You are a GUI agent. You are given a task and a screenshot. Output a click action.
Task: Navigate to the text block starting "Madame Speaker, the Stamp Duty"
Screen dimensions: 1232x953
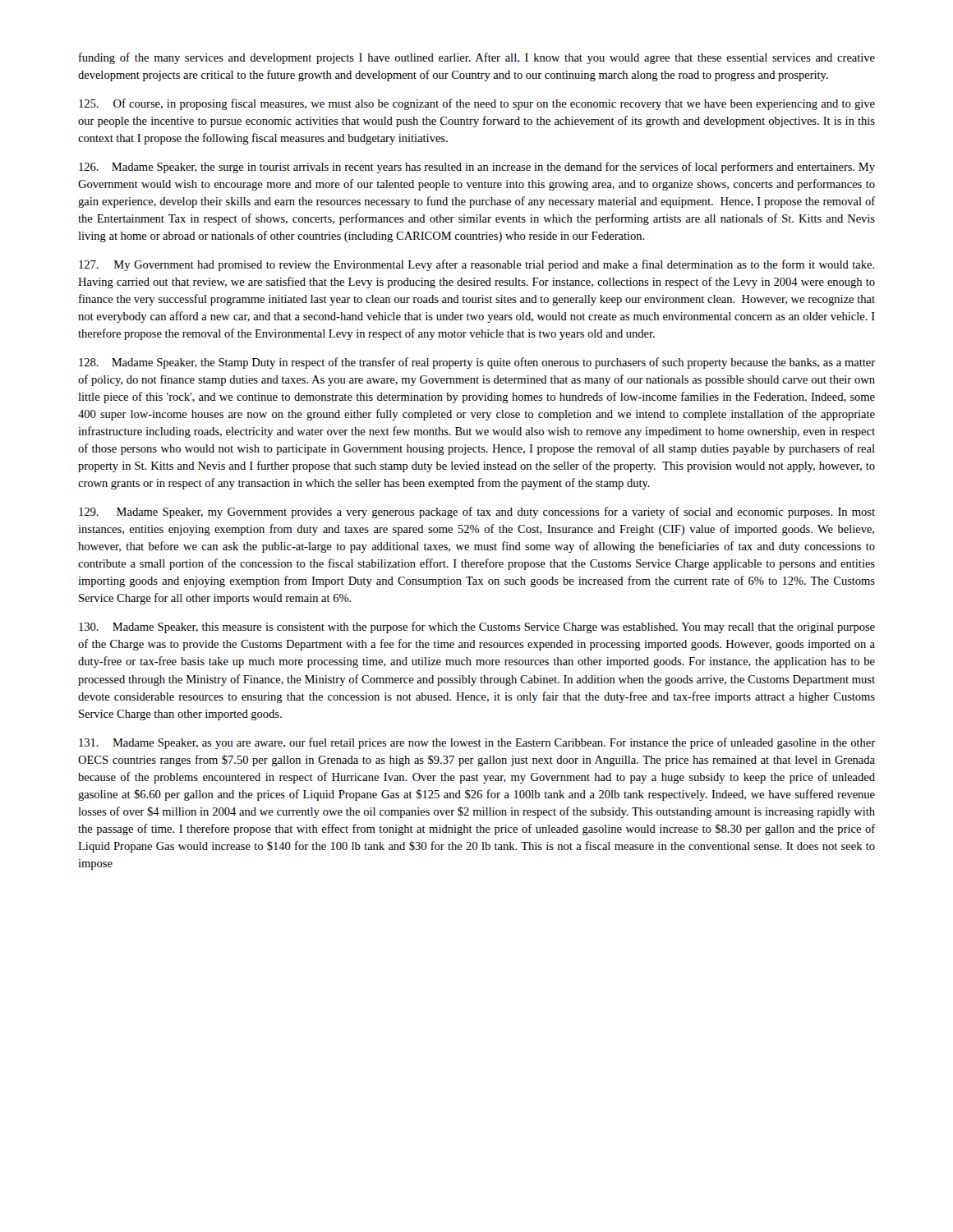point(476,423)
